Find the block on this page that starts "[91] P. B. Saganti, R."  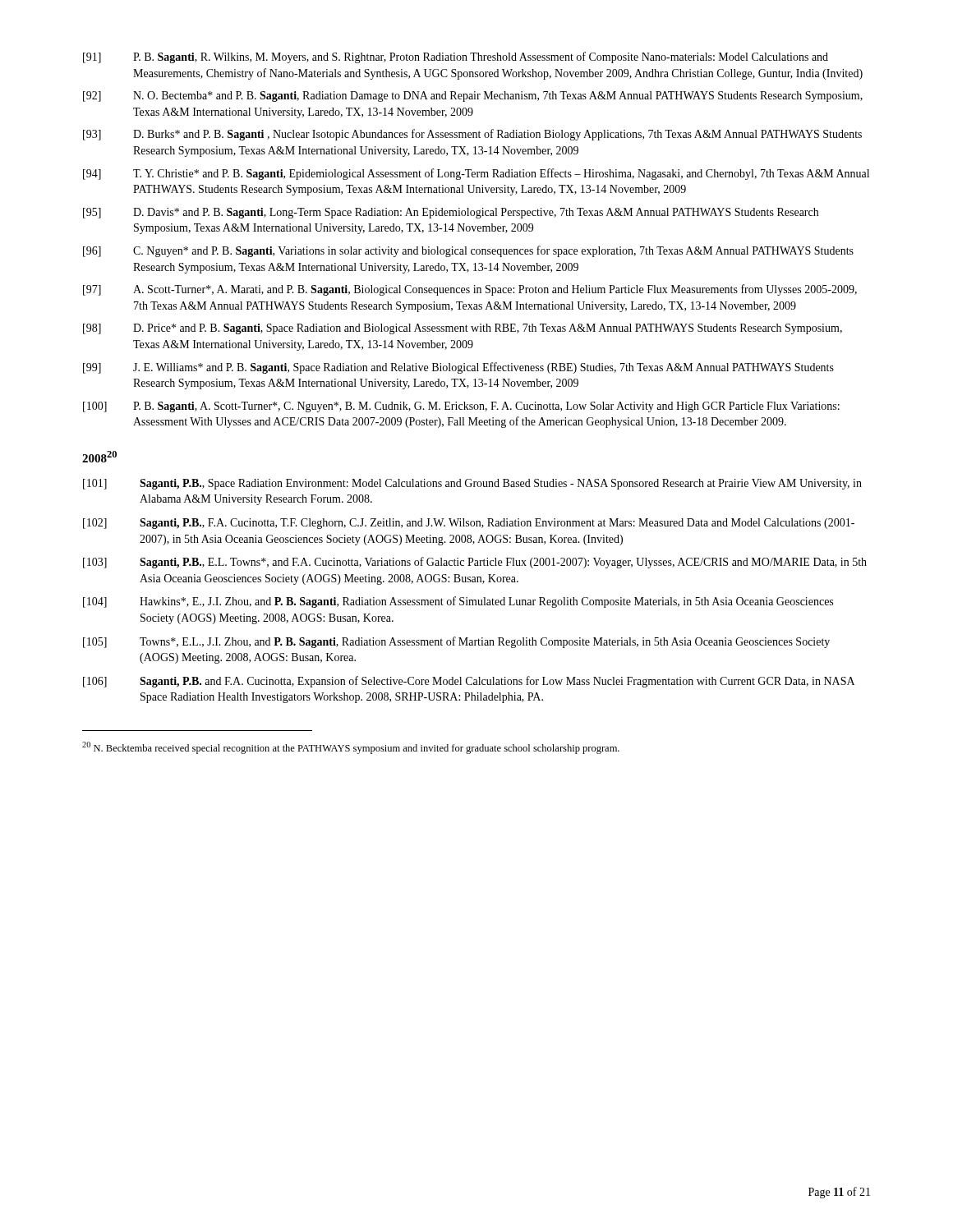click(476, 65)
